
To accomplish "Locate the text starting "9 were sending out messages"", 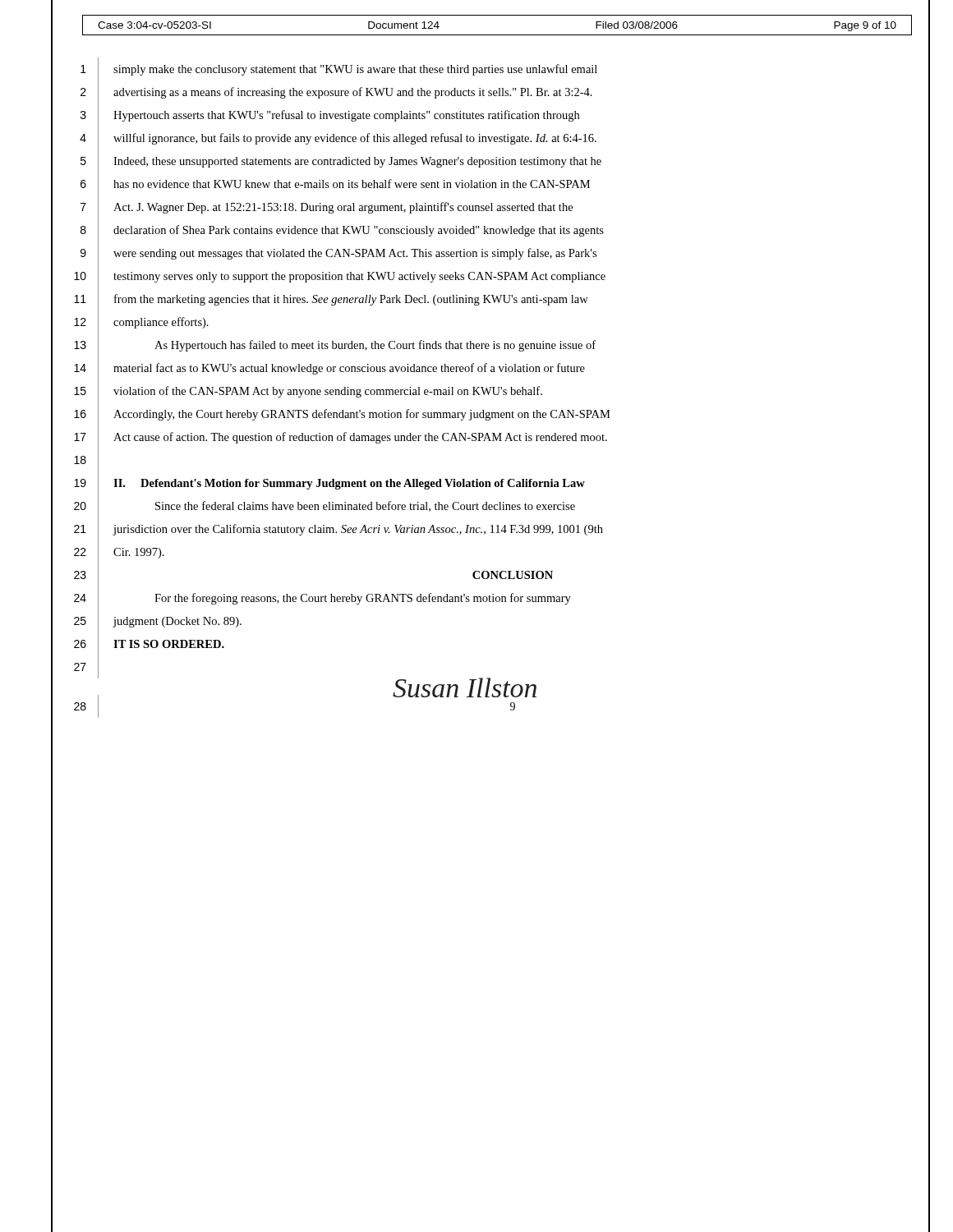I will tap(482, 253).
